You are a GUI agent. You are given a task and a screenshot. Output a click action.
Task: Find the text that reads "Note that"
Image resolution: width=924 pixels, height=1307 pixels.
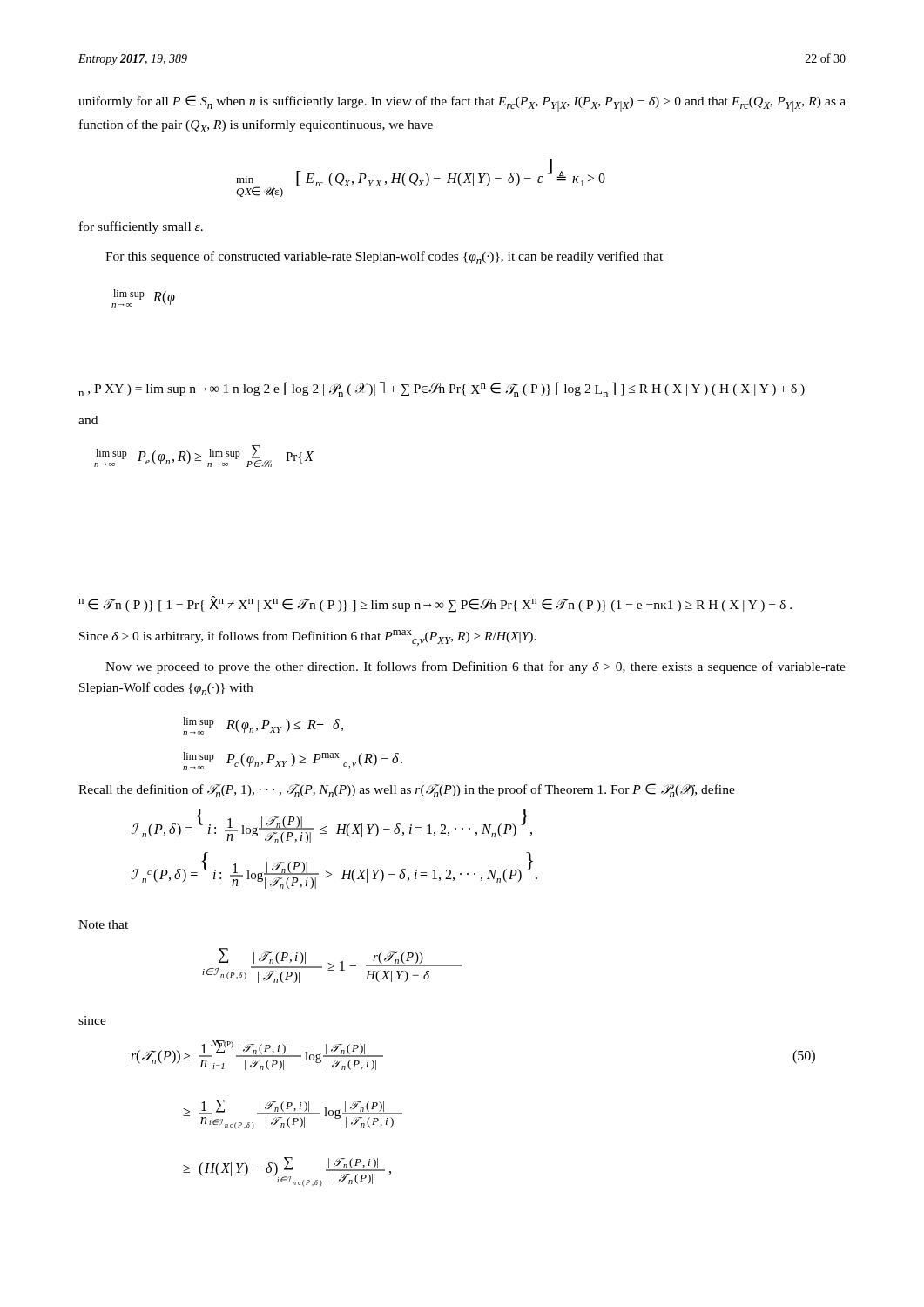[x=103, y=924]
